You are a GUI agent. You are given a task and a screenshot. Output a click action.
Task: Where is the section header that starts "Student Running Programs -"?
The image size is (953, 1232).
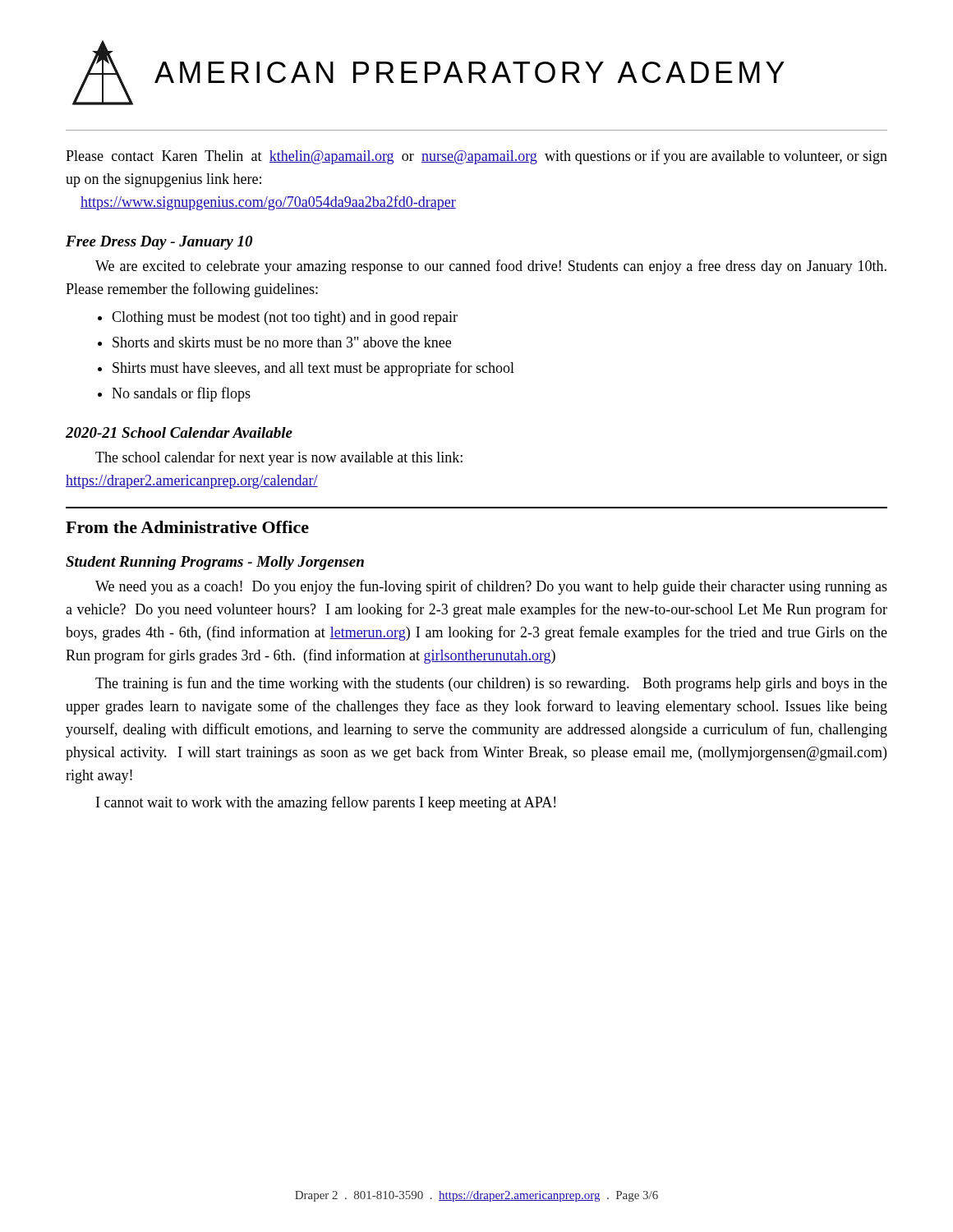(x=215, y=562)
